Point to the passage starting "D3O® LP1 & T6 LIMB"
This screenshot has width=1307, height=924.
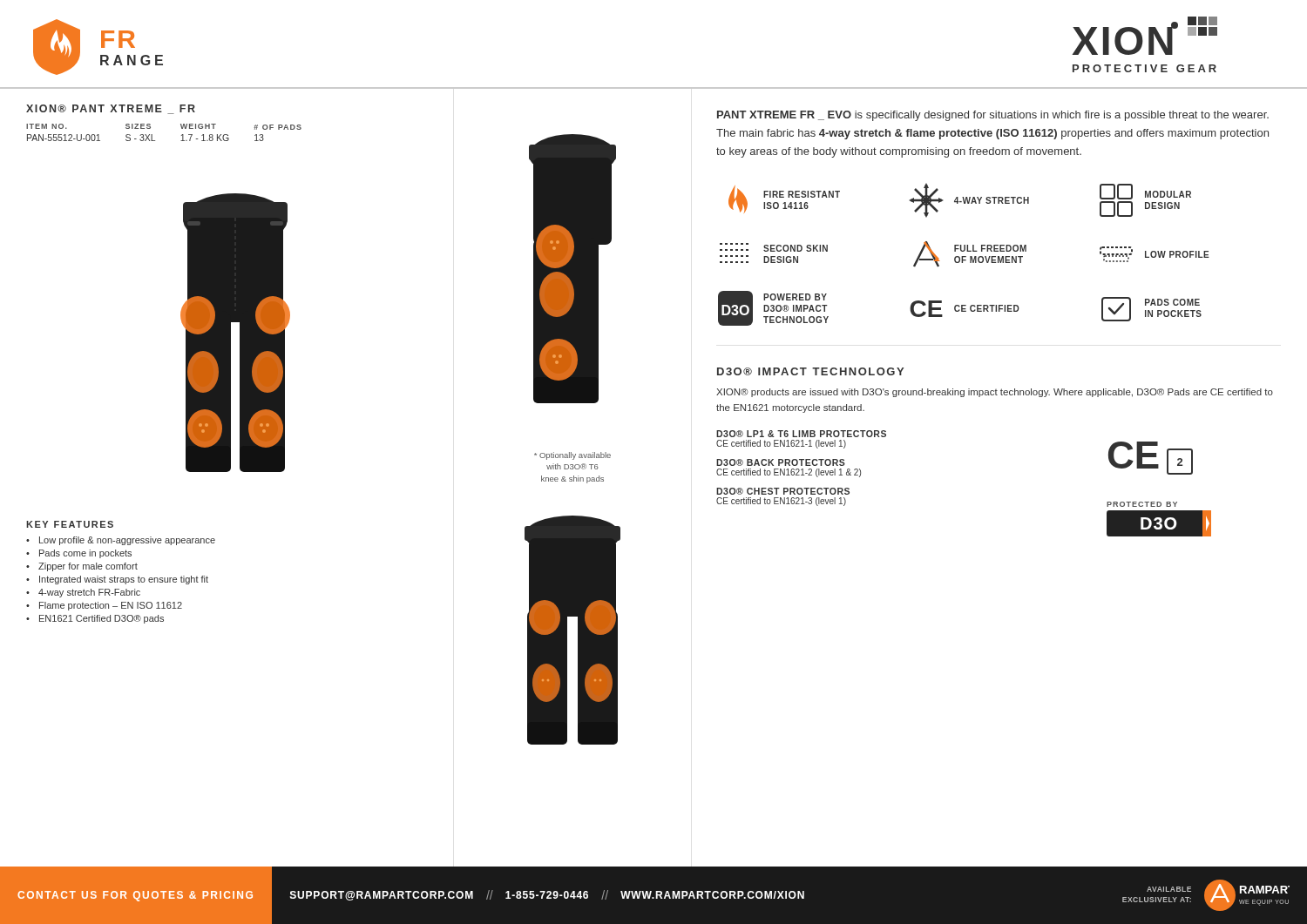point(801,434)
